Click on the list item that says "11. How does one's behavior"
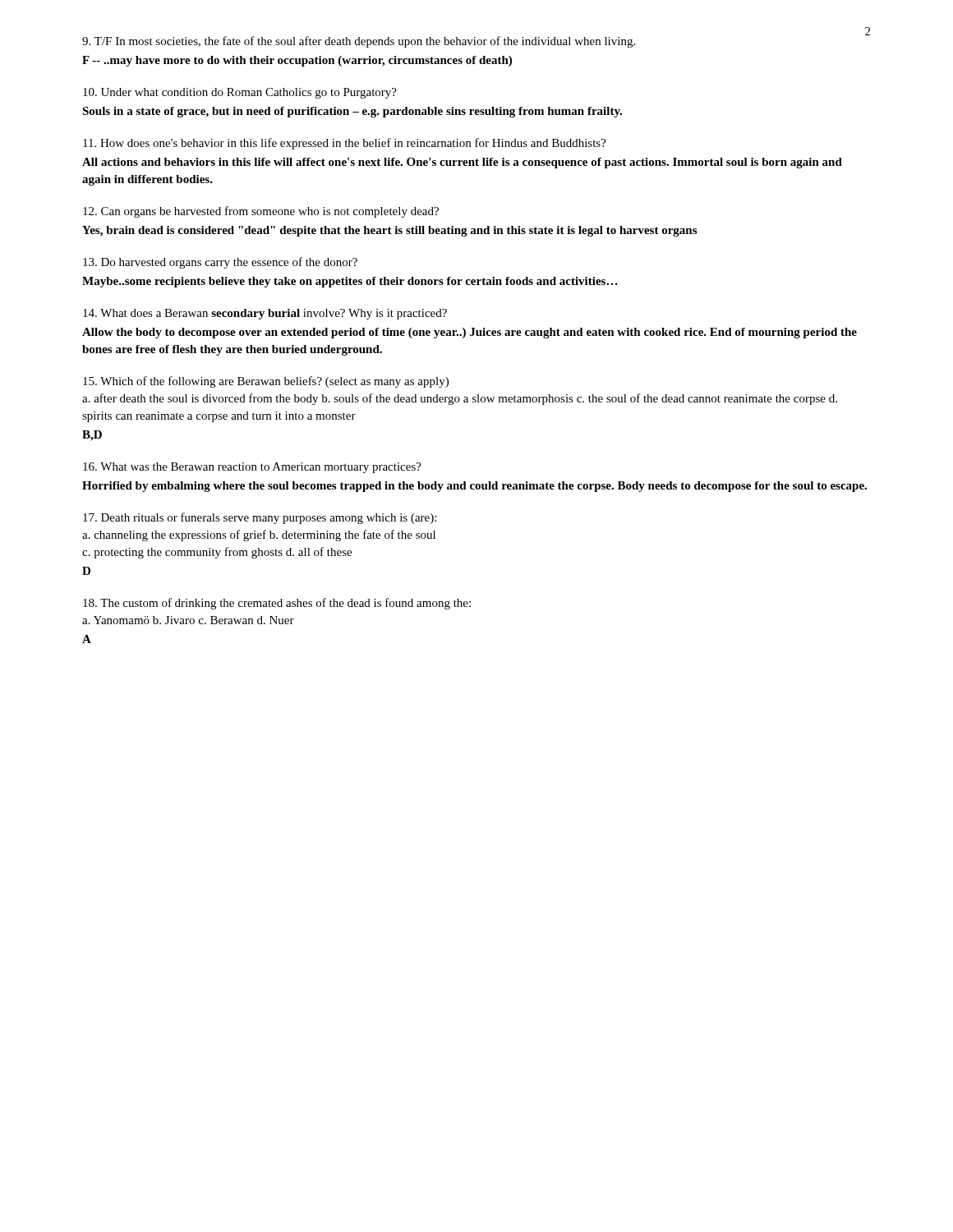953x1232 pixels. [476, 161]
